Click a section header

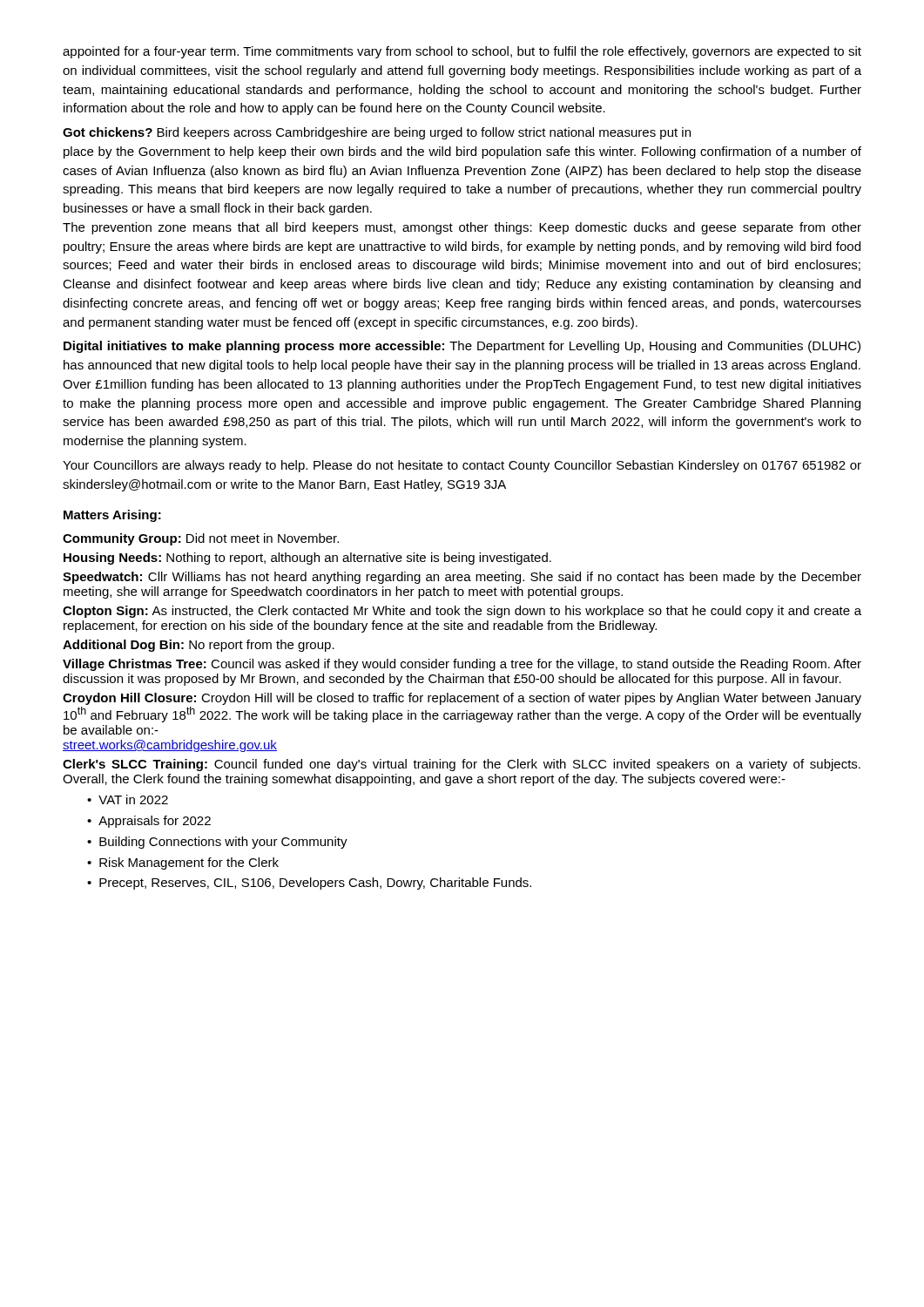pos(112,515)
